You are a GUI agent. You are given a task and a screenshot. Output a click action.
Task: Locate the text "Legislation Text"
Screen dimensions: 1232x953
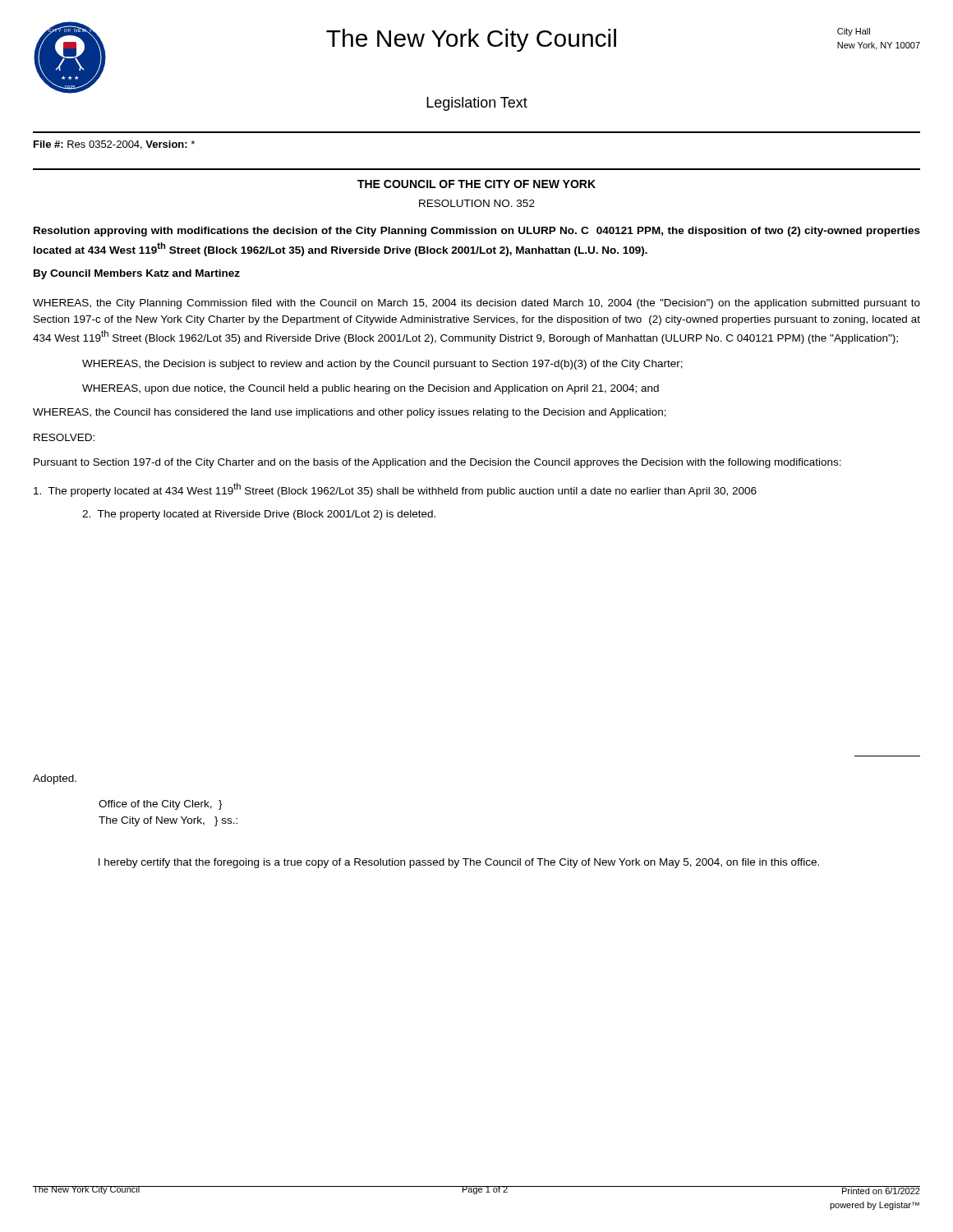[x=476, y=103]
